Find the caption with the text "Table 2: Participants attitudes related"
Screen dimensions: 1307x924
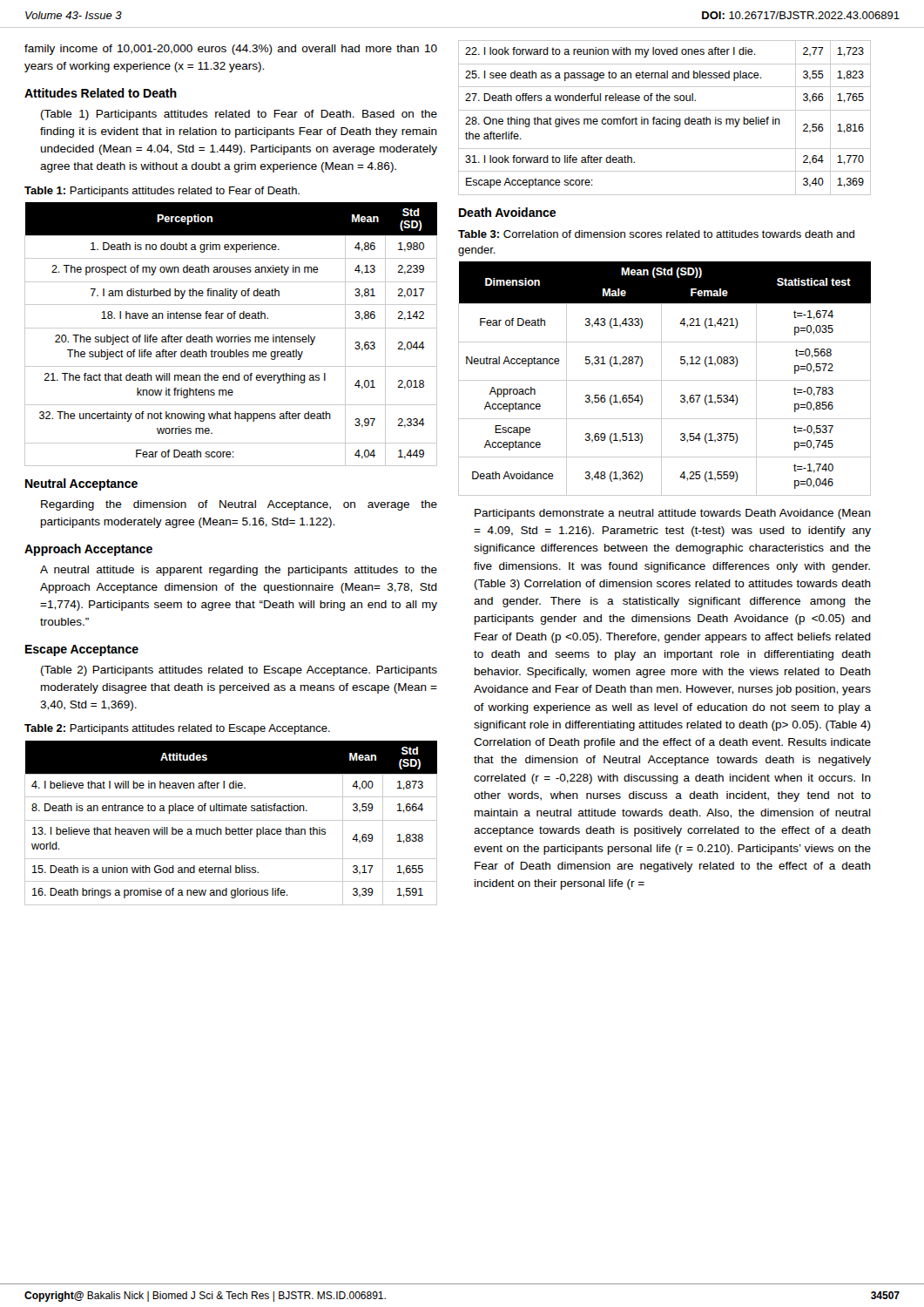(x=178, y=728)
